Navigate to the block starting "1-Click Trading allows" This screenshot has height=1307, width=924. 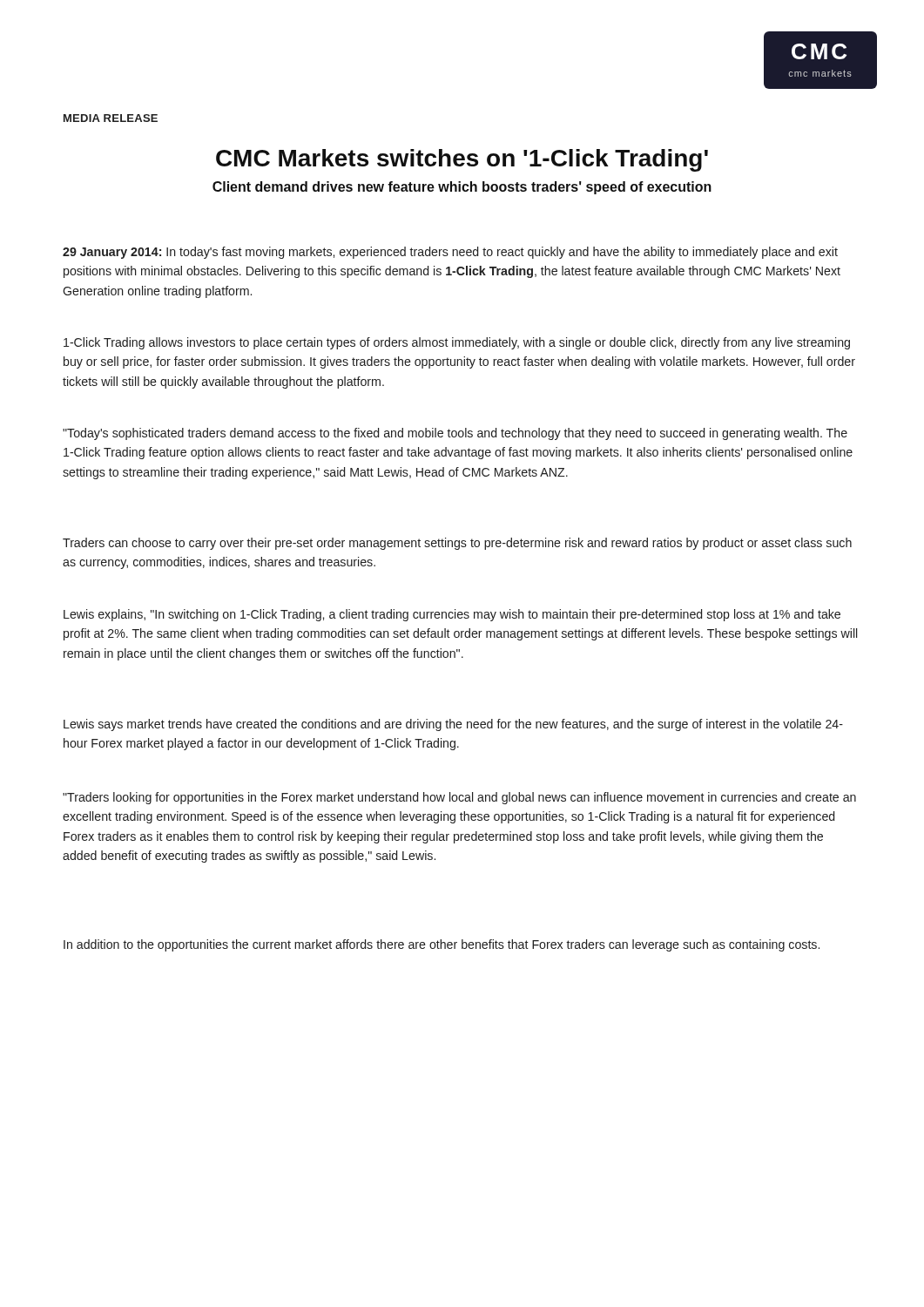coord(462,362)
